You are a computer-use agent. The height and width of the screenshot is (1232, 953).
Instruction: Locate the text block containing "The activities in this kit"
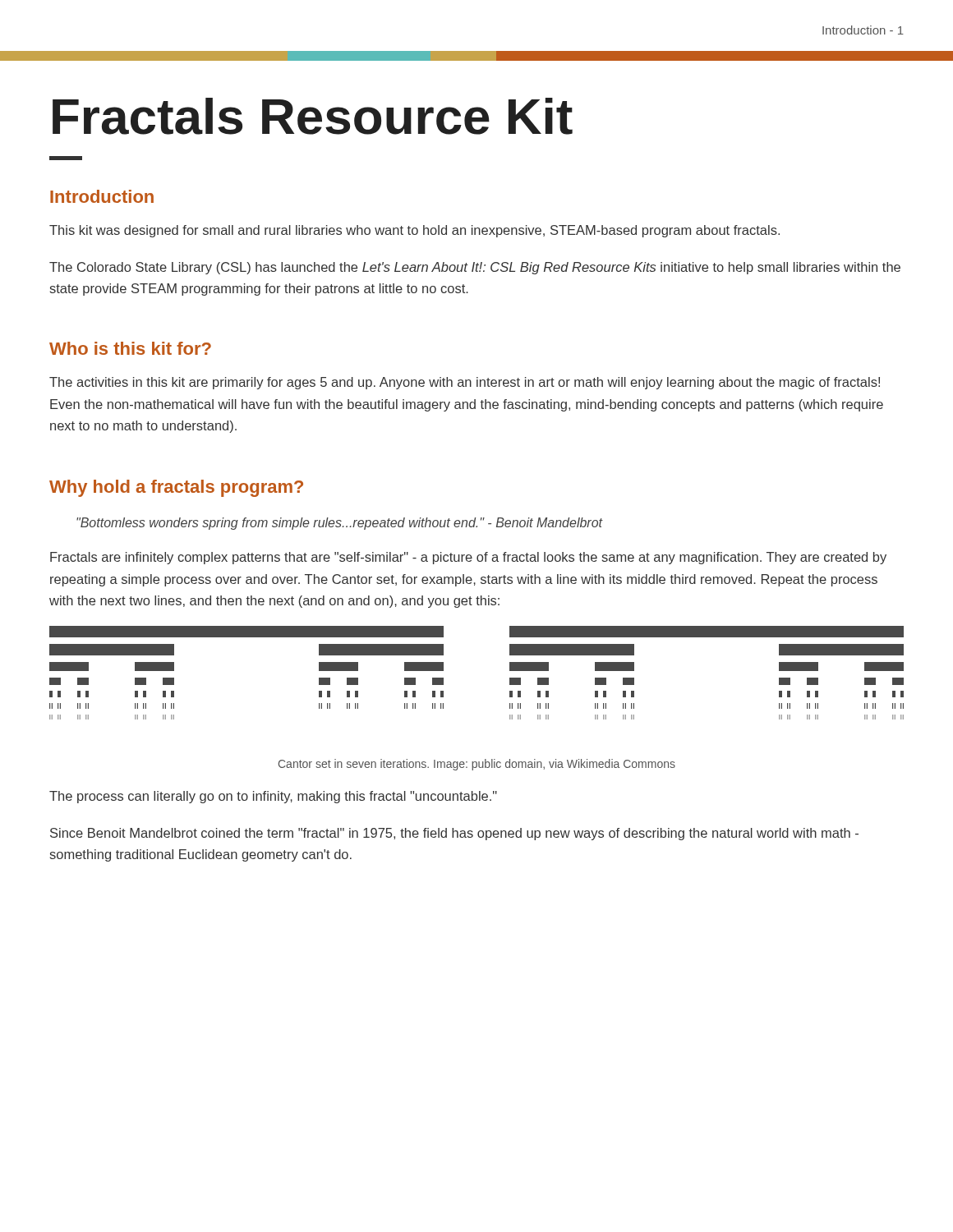click(x=466, y=404)
